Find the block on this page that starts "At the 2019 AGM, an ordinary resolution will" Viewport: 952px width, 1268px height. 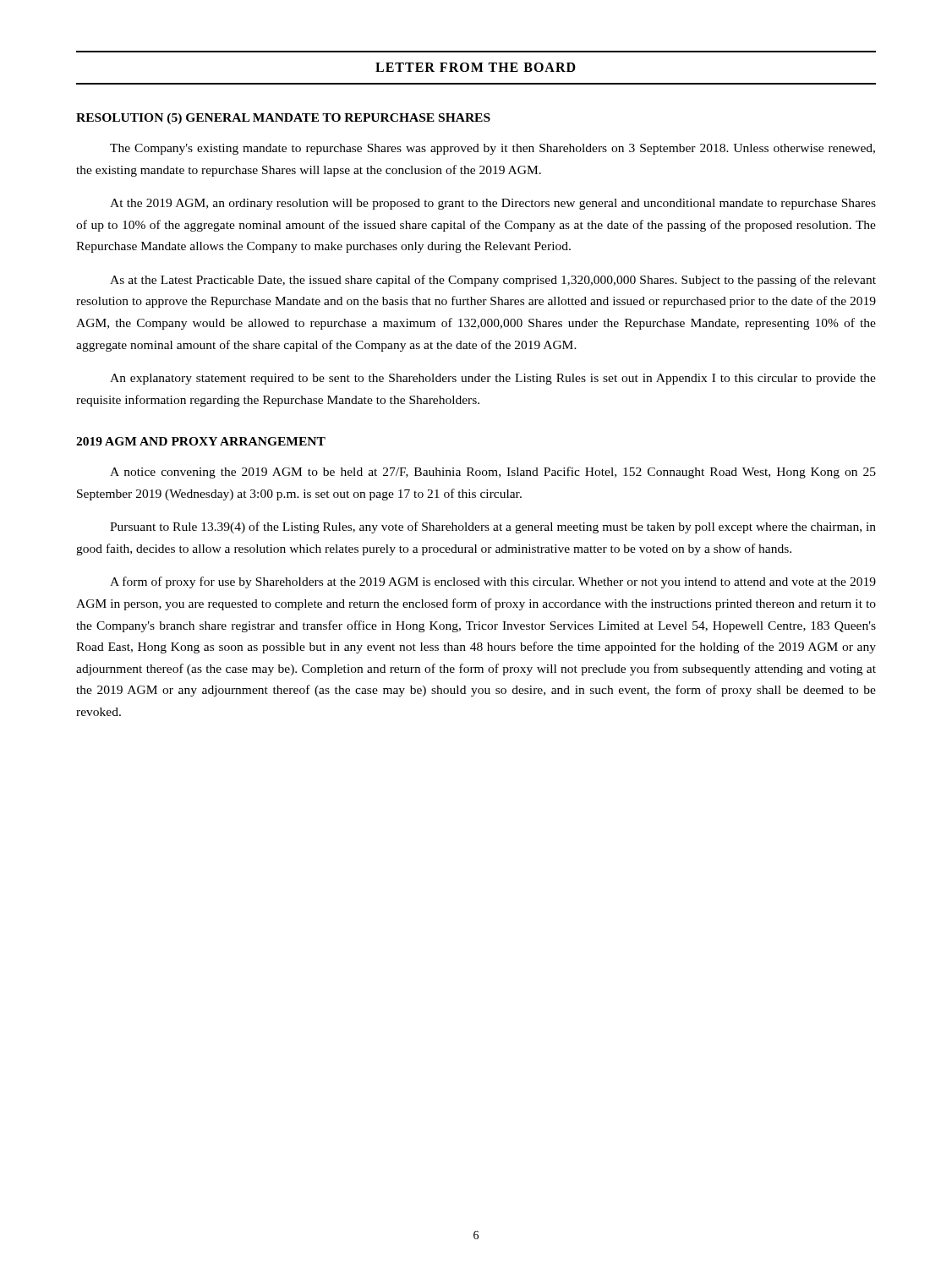[476, 224]
